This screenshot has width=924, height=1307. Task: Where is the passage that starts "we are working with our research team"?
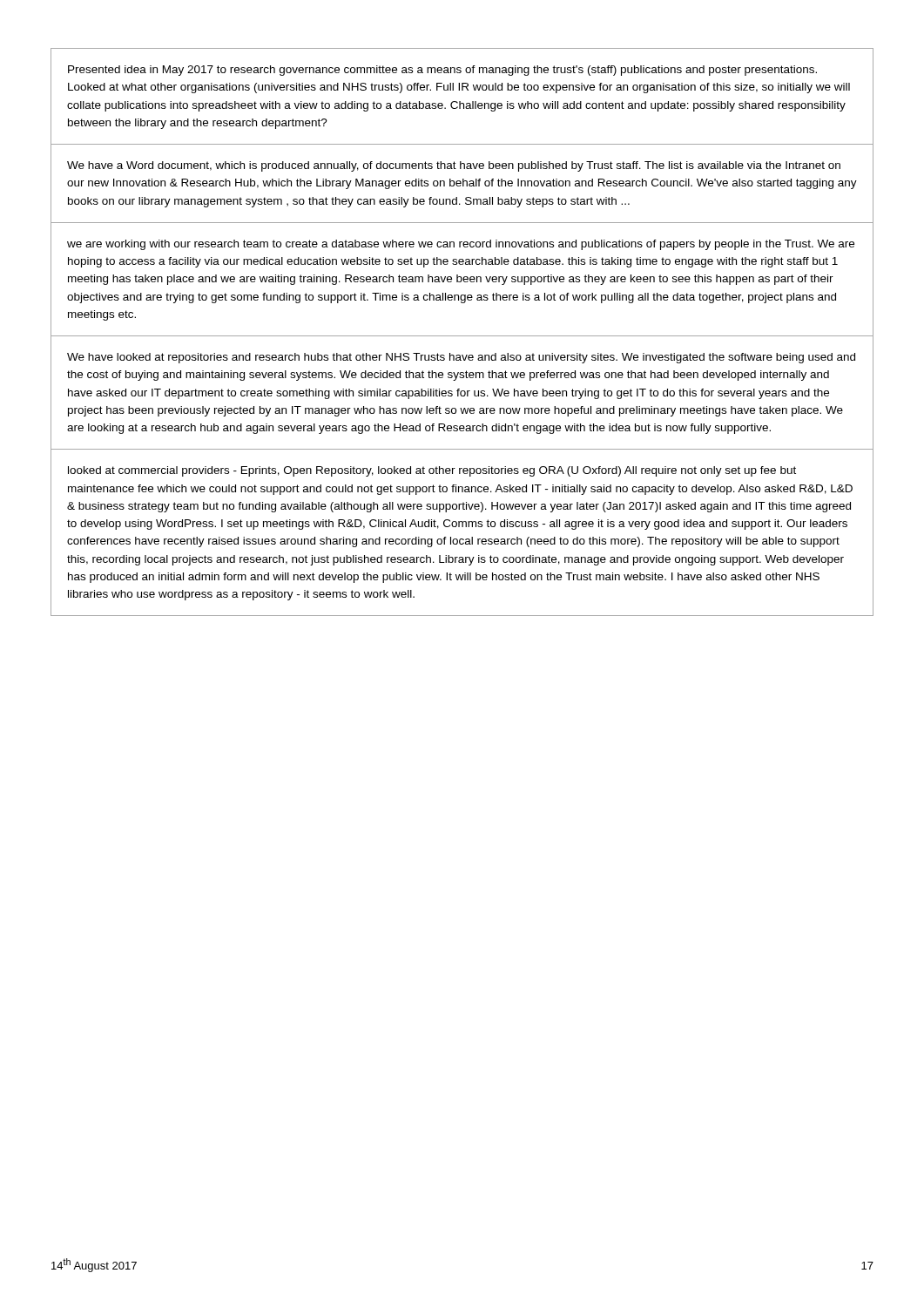pos(461,279)
